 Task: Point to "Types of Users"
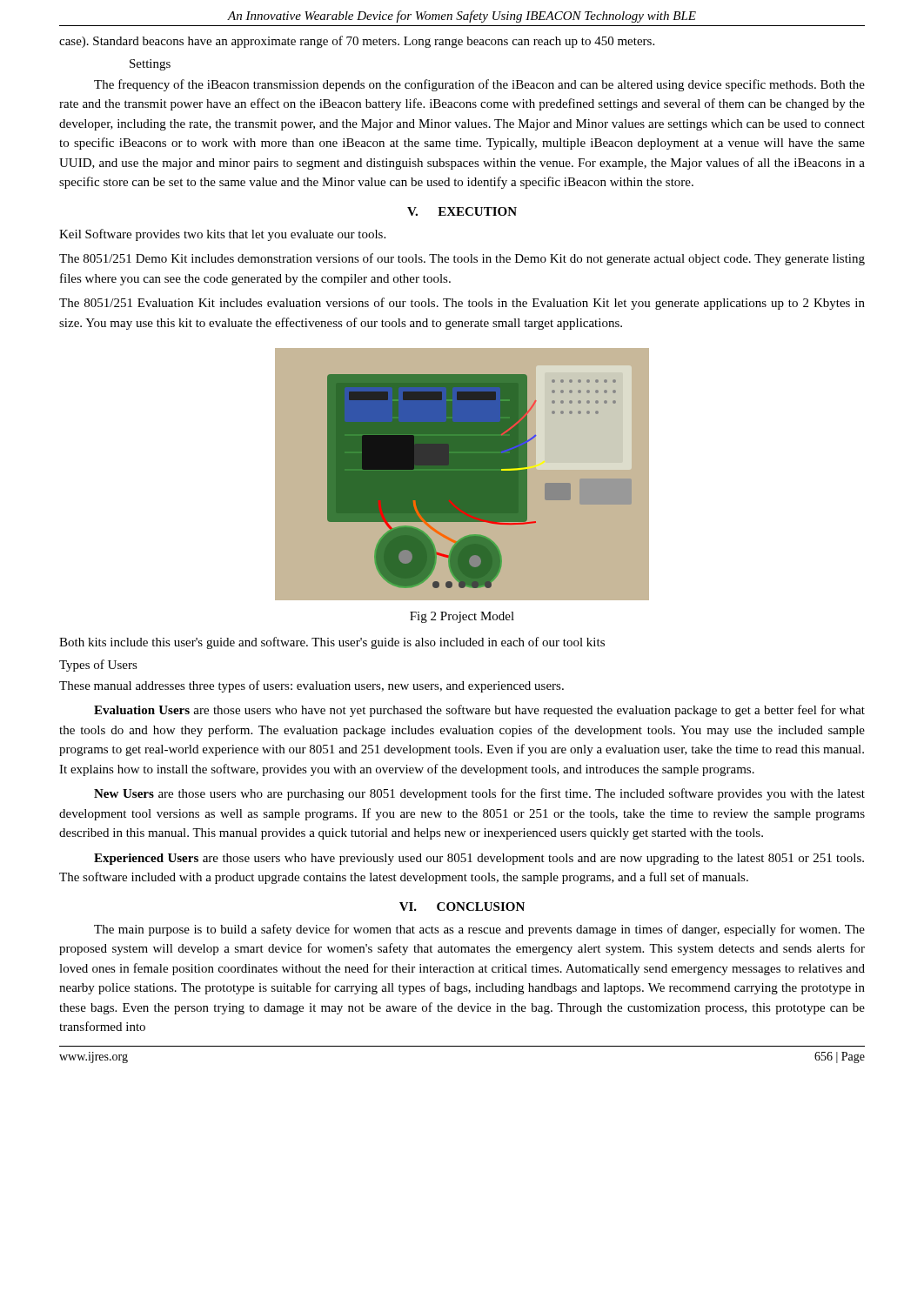98,664
